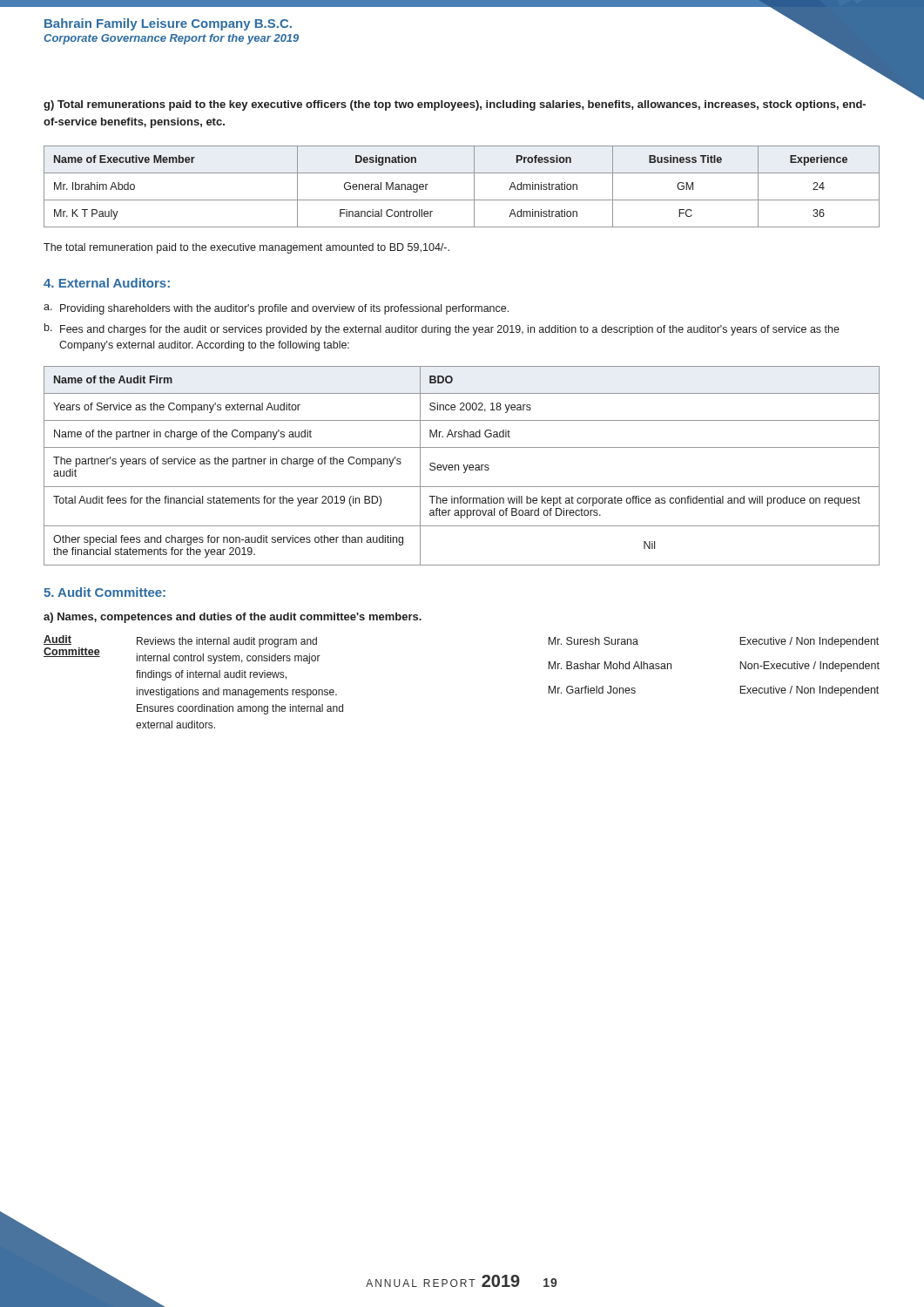Point to "4. External Auditors:"
The image size is (924, 1307).
[107, 283]
